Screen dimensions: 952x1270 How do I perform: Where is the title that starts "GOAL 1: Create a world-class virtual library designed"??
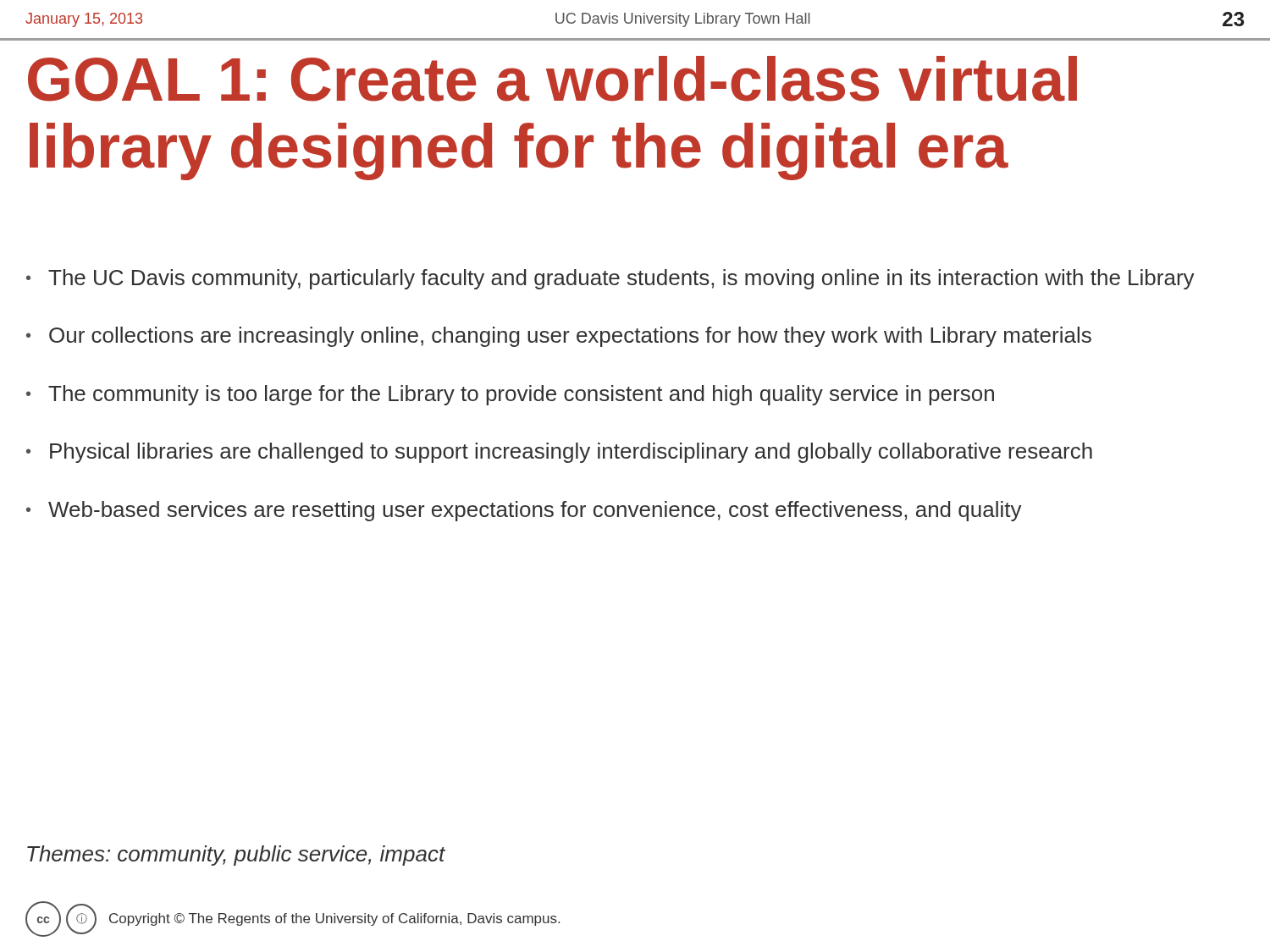pyautogui.click(x=635, y=114)
